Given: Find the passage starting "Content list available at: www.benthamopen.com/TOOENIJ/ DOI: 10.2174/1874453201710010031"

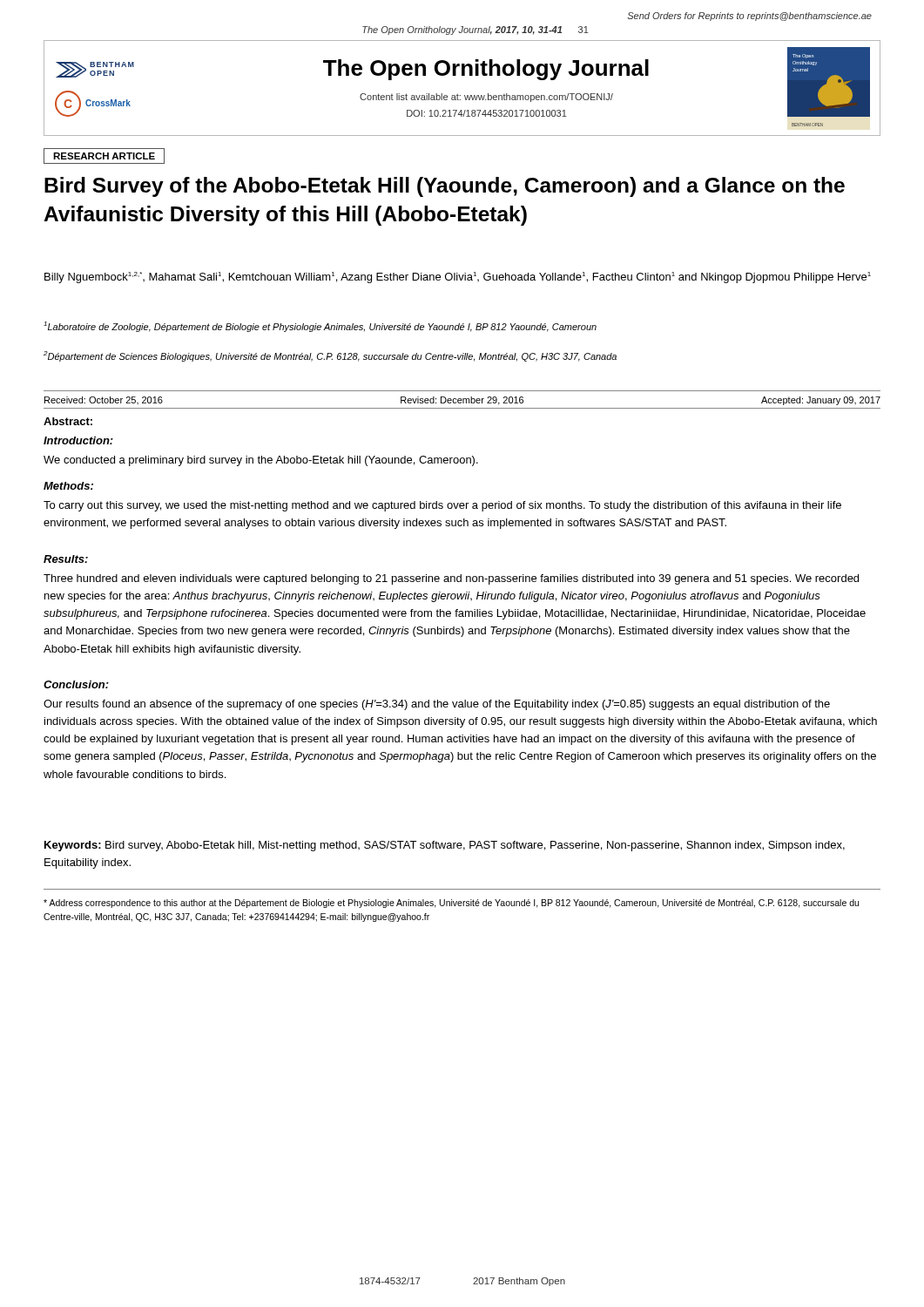Looking at the screenshot, I should click(x=486, y=105).
